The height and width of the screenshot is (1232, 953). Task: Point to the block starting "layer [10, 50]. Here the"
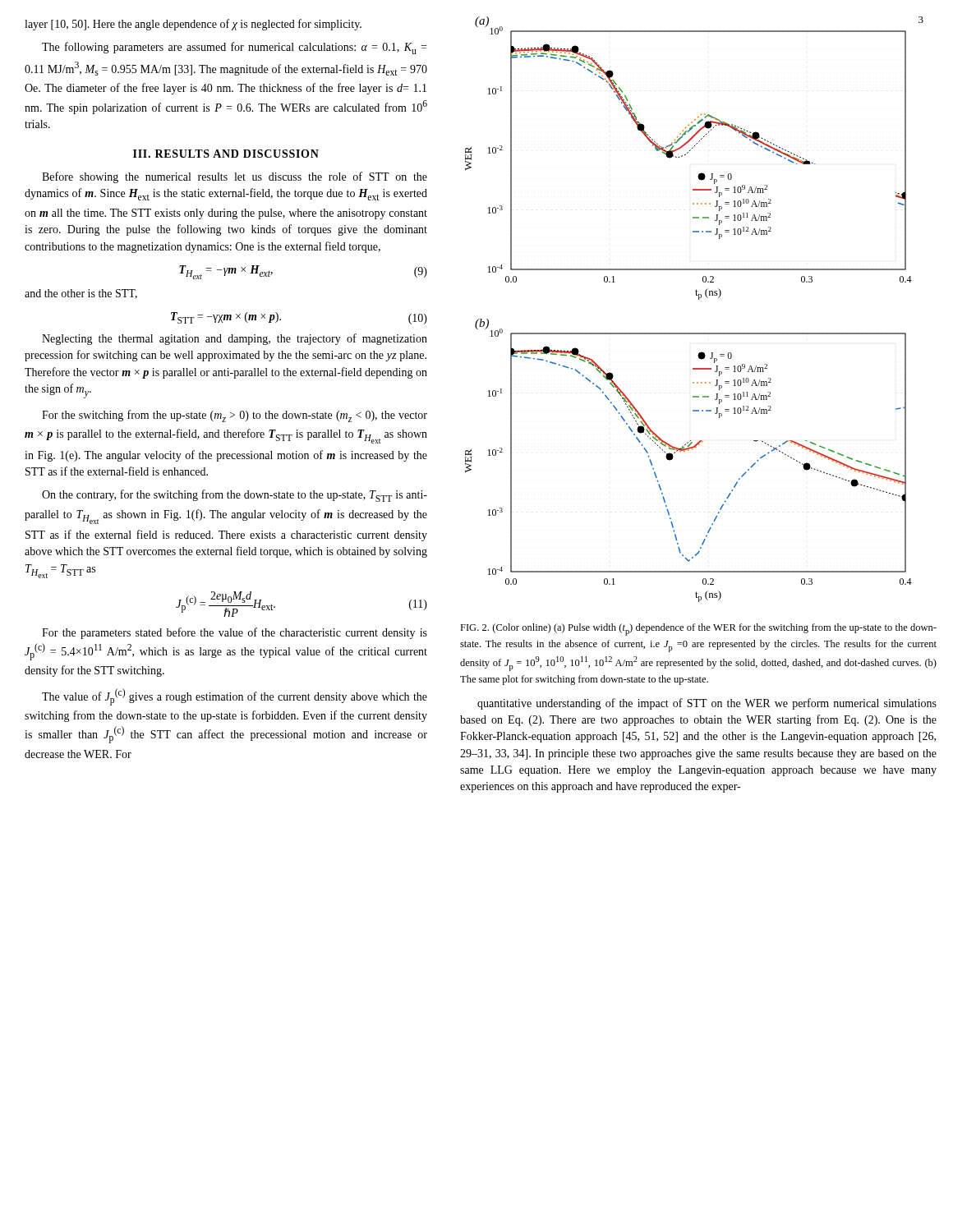click(x=226, y=75)
